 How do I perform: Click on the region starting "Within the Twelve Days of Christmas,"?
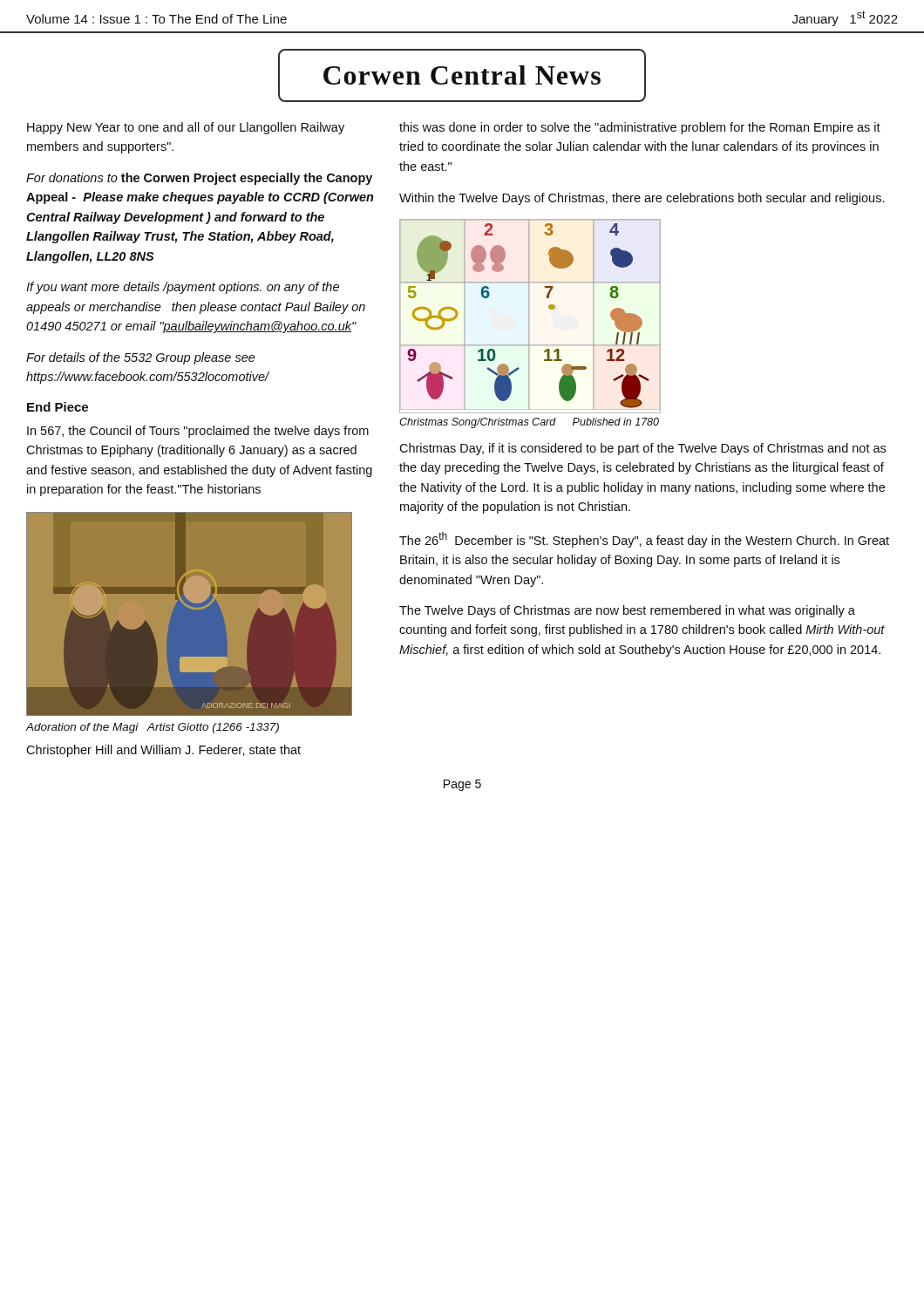point(642,198)
